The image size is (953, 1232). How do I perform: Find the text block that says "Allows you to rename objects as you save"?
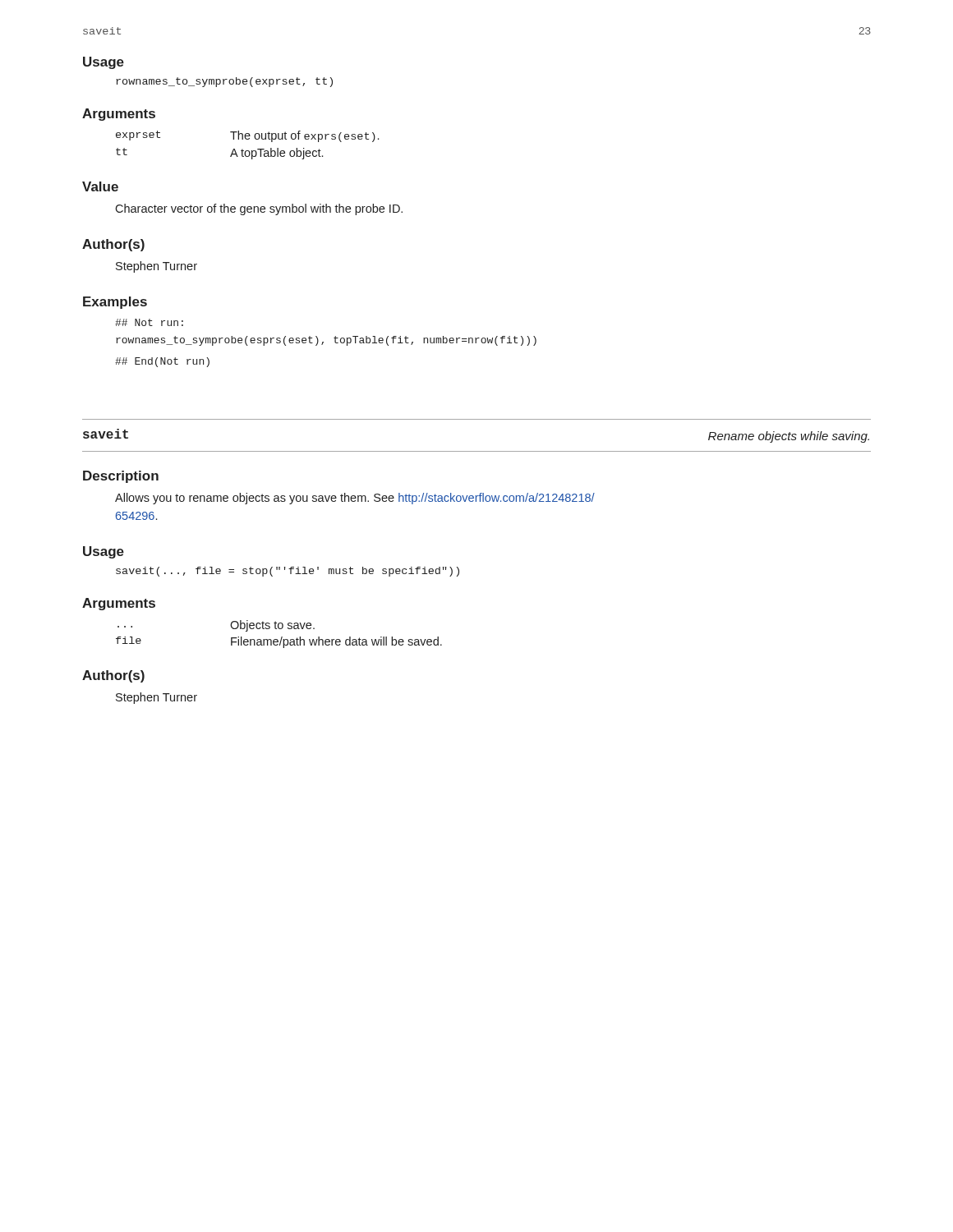(355, 507)
